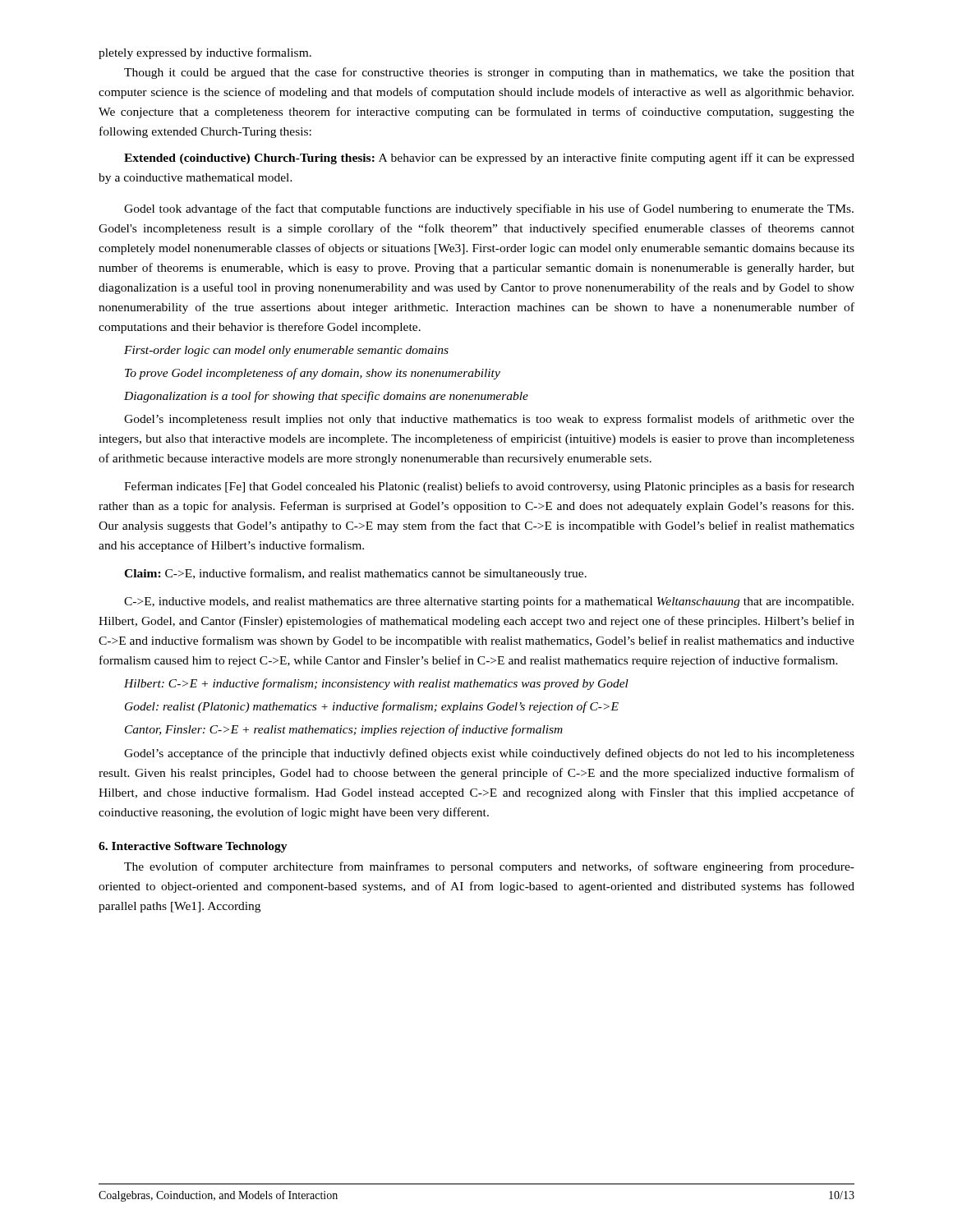Click on the text starting "6. Interactive Software Technology"
Image resolution: width=953 pixels, height=1232 pixels.
[x=193, y=845]
